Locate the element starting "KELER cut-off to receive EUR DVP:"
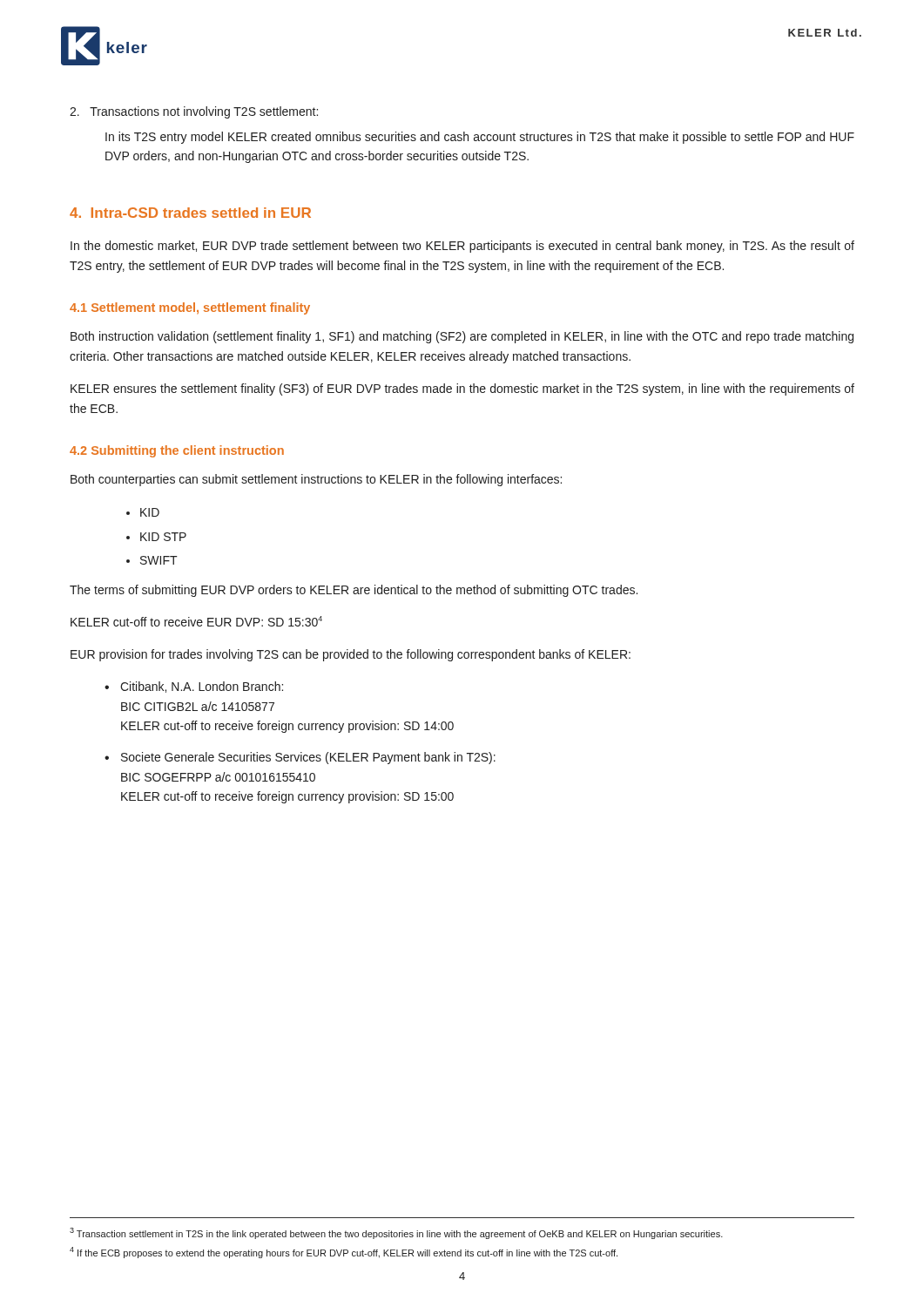The height and width of the screenshot is (1307, 924). click(x=196, y=622)
